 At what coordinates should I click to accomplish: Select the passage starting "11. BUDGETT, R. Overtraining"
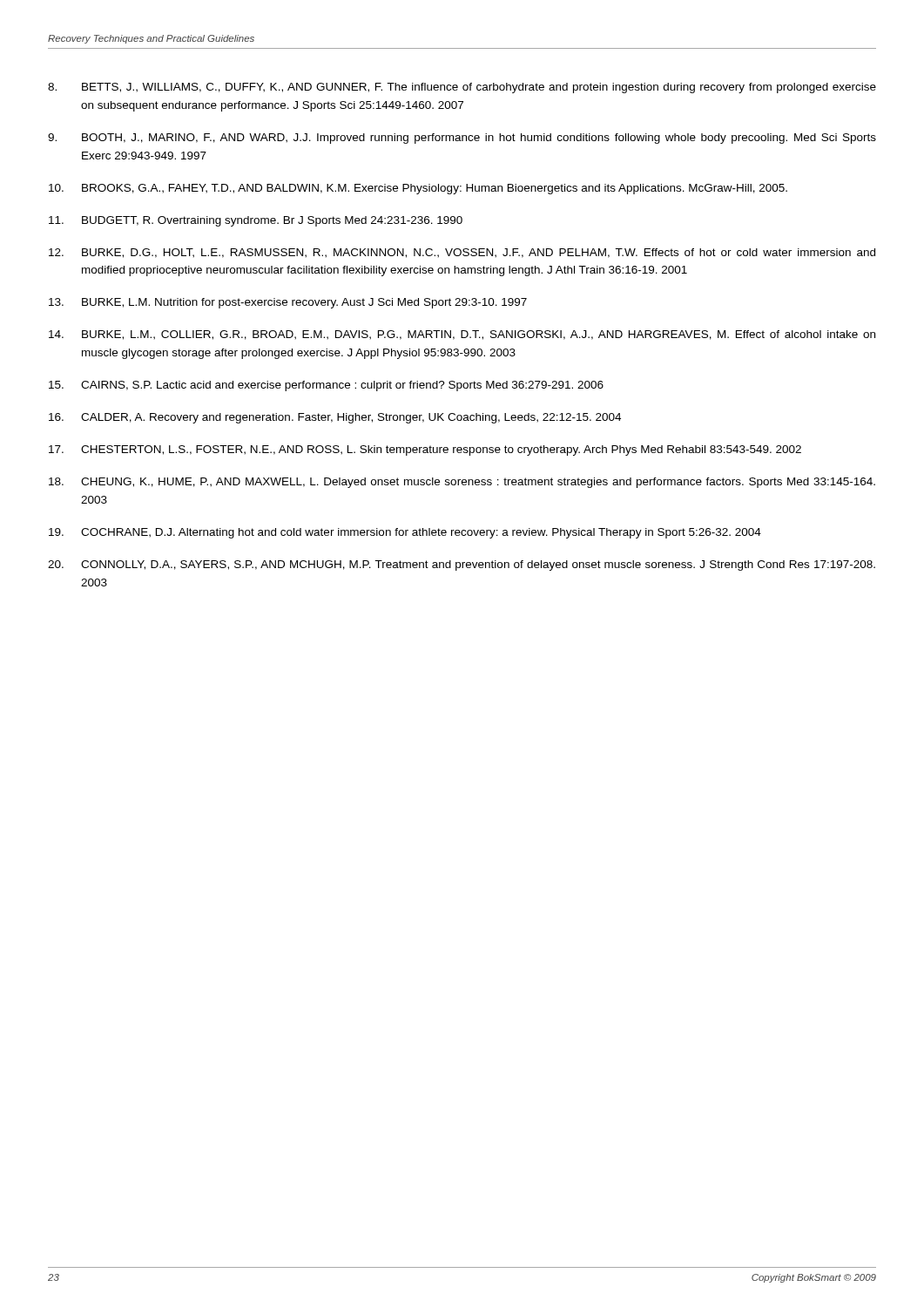click(x=462, y=220)
